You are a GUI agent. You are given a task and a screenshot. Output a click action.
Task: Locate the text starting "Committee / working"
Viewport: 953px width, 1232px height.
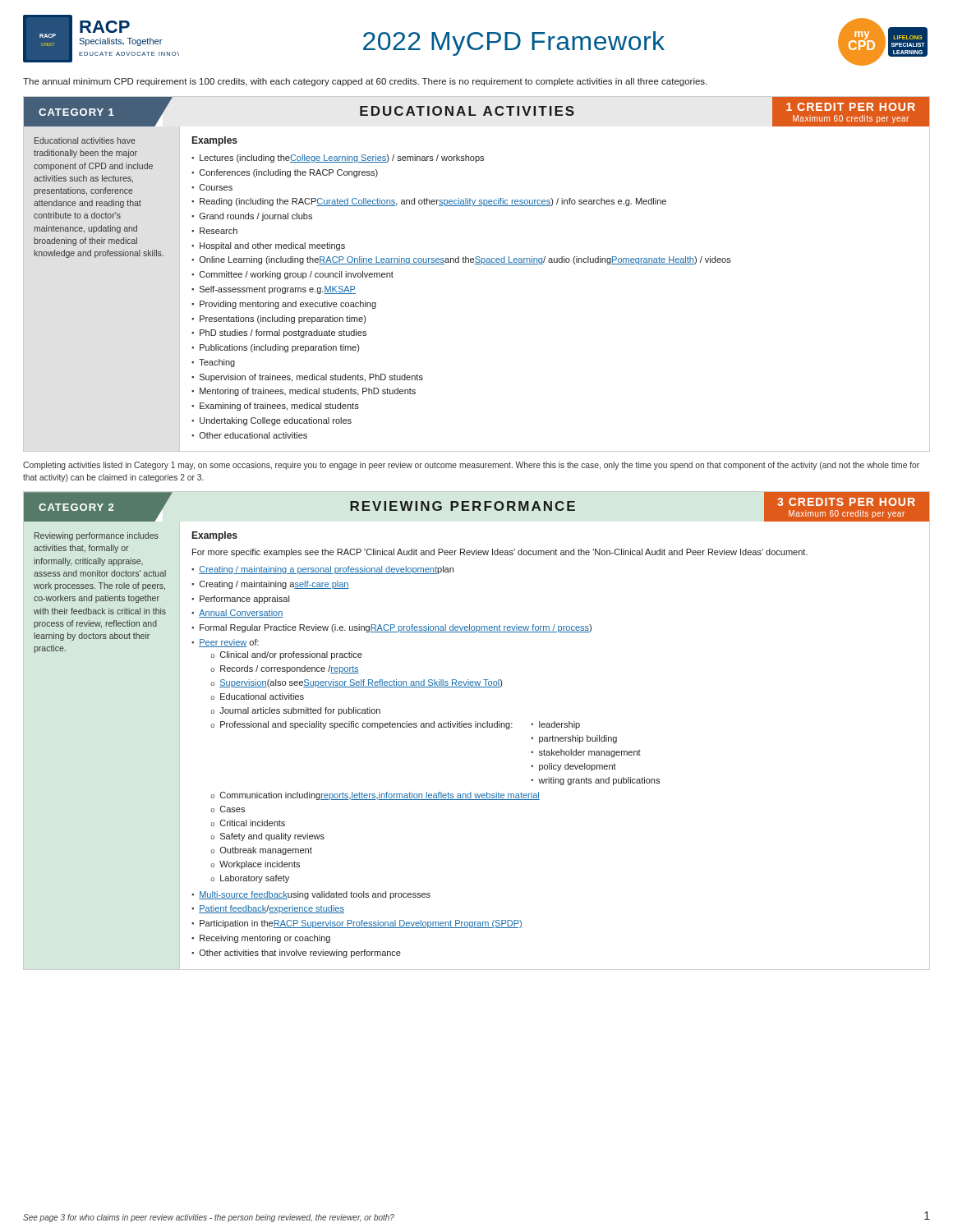[296, 274]
